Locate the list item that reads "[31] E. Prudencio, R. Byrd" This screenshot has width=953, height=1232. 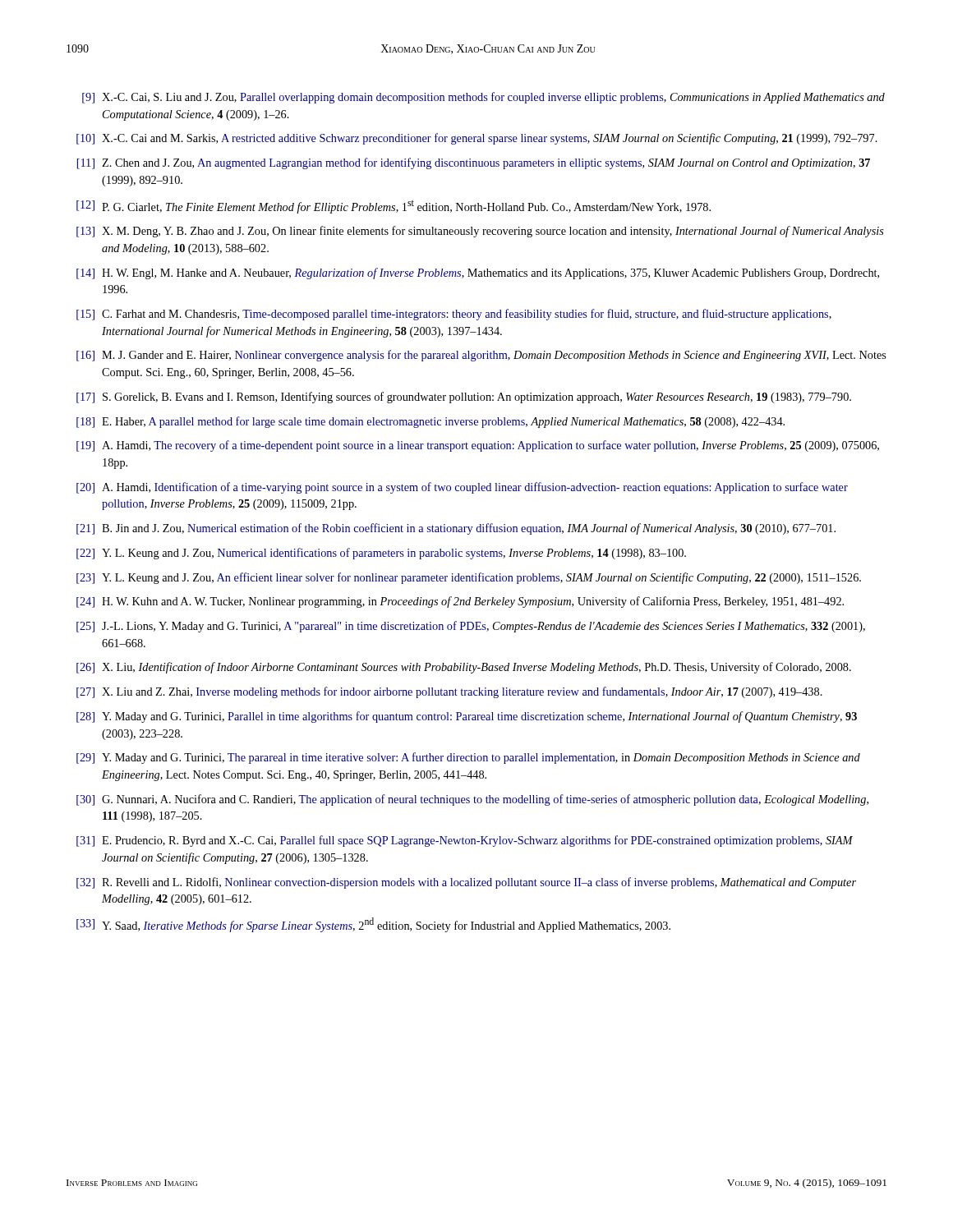[476, 849]
